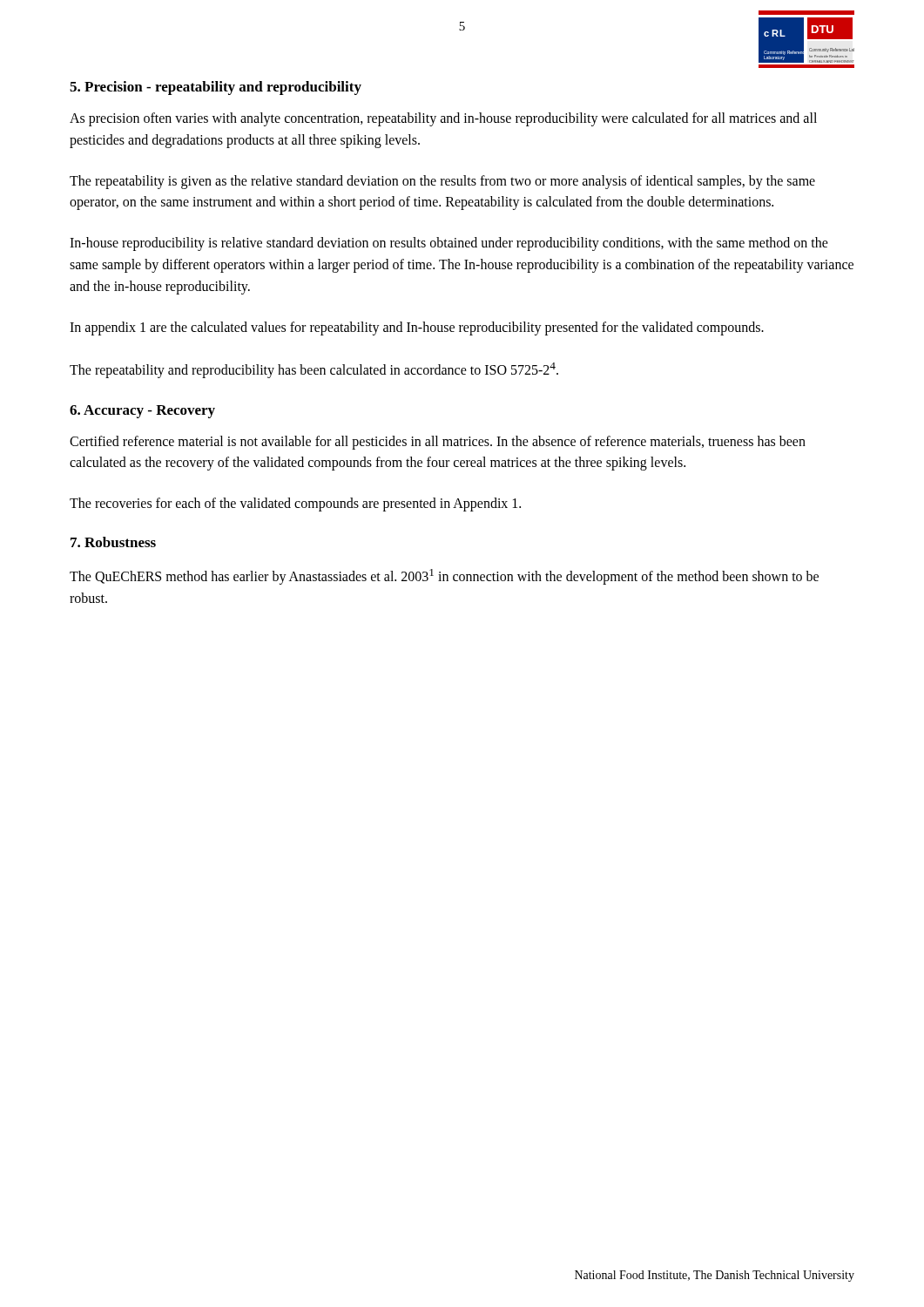The width and height of the screenshot is (924, 1307).
Task: Where is the passage that starts "The recoveries for each of the validated compounds"?
Action: click(x=296, y=503)
